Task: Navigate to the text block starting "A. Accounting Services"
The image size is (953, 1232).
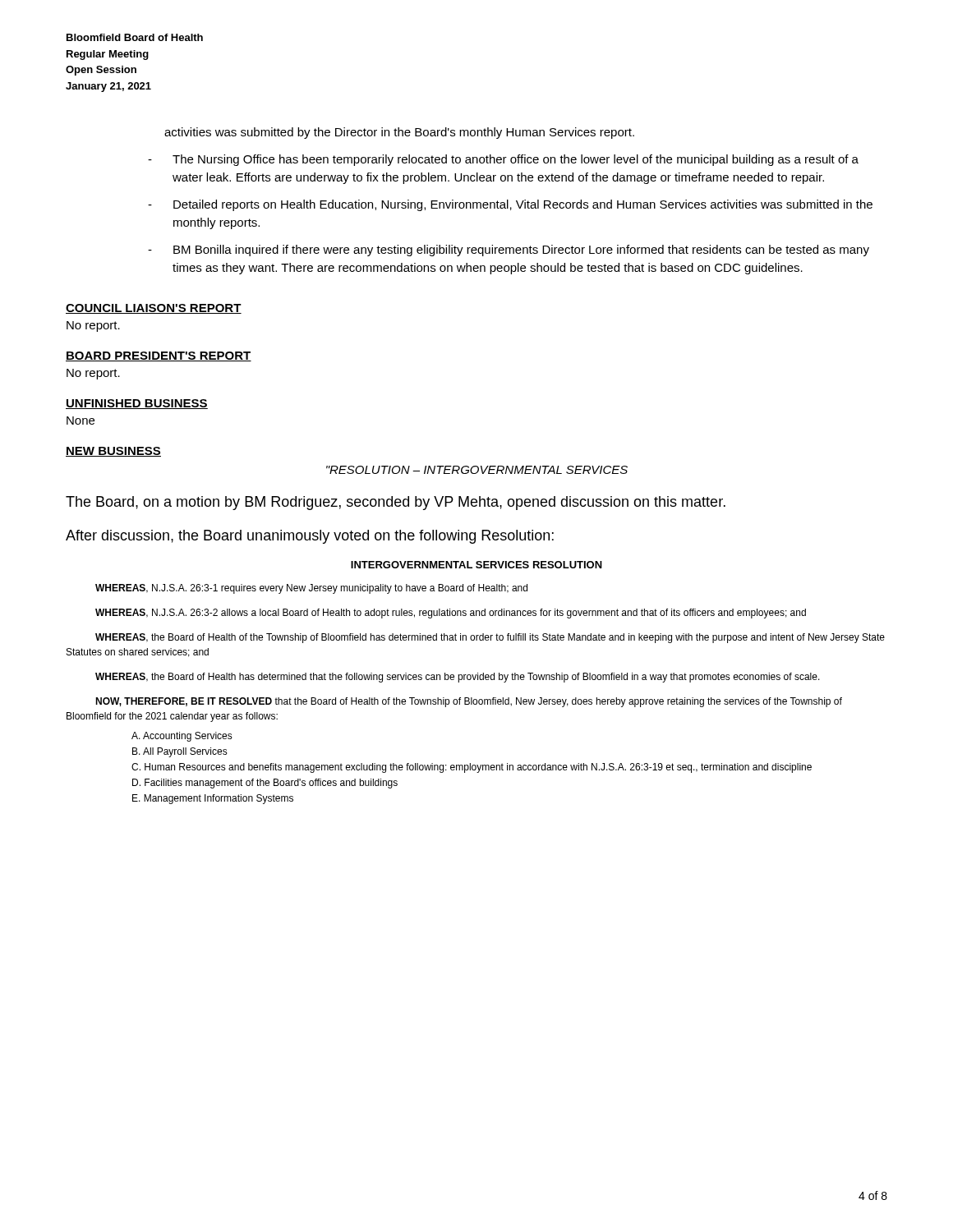Action: click(182, 736)
